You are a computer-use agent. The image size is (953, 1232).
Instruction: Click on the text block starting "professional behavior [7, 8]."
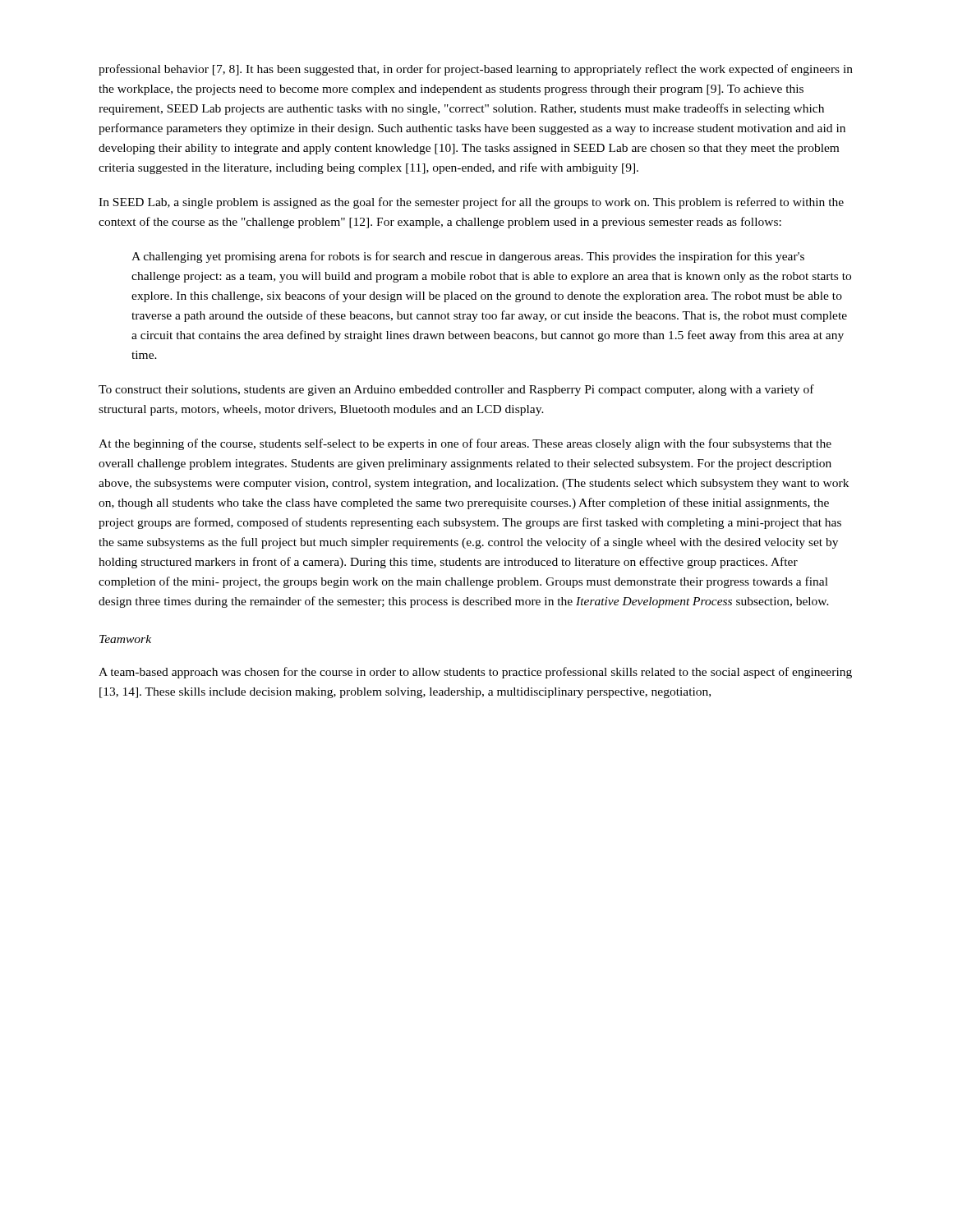[x=476, y=118]
